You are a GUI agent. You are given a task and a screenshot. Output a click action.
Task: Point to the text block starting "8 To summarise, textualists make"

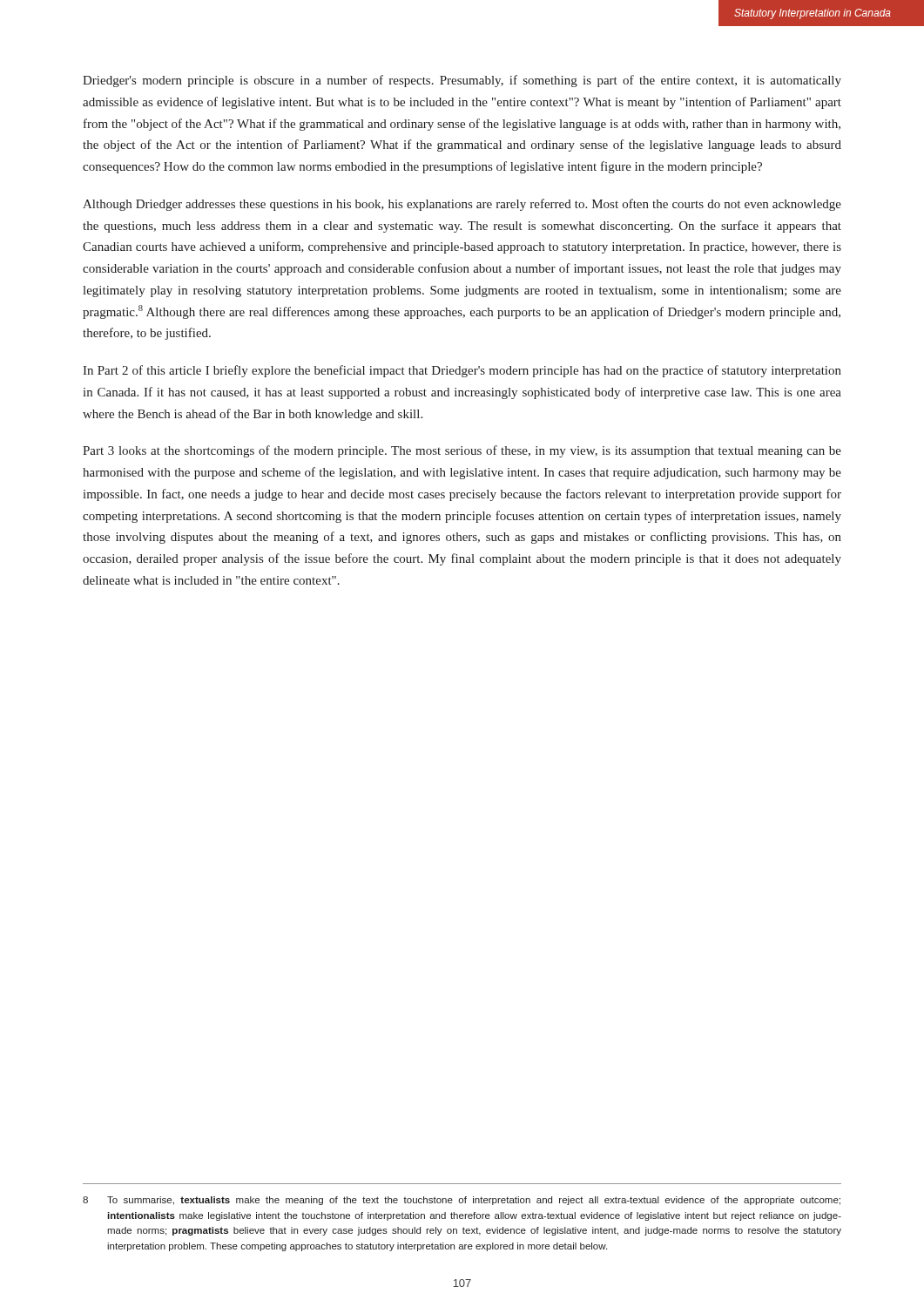click(462, 1224)
